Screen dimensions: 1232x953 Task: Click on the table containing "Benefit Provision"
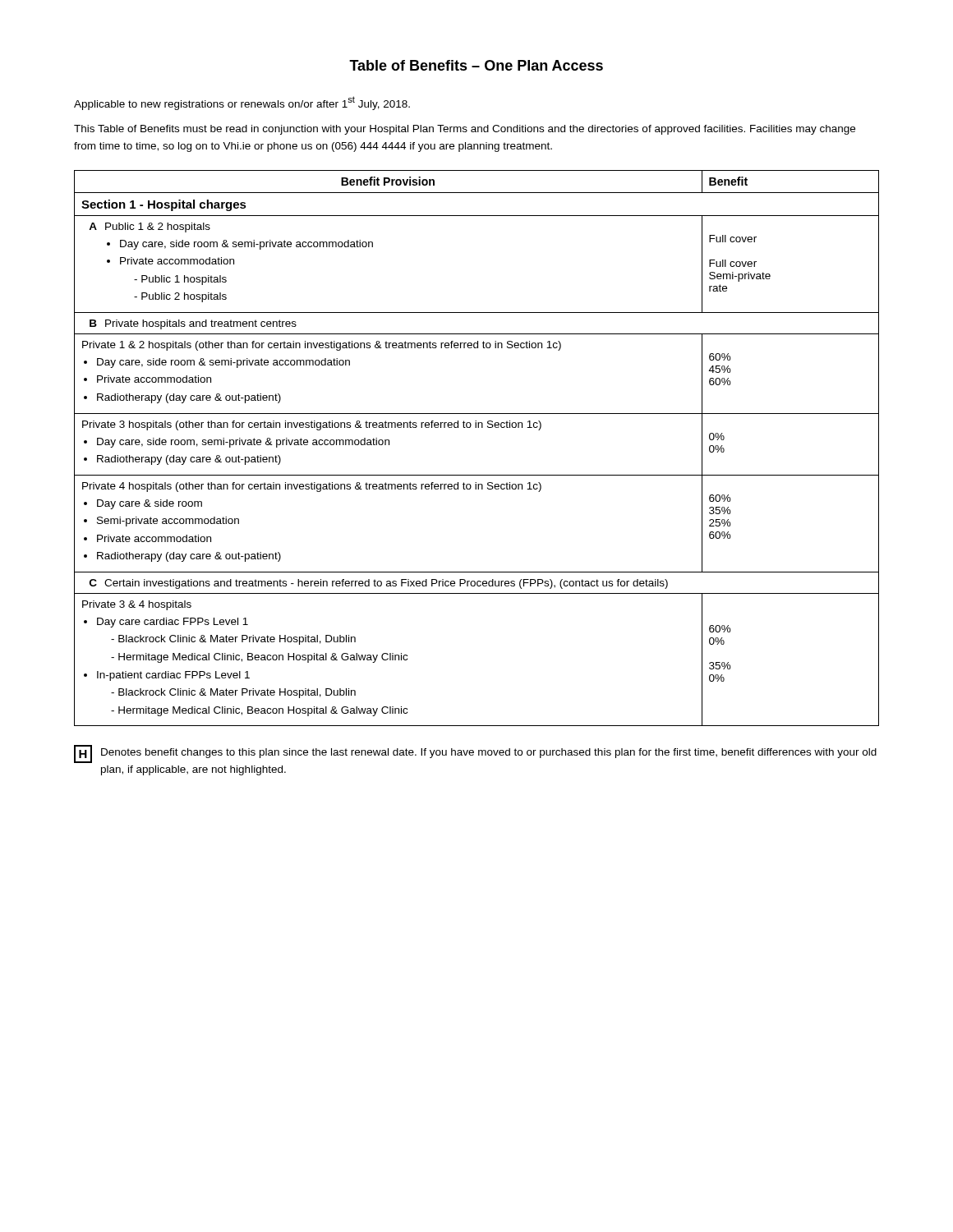pos(476,448)
